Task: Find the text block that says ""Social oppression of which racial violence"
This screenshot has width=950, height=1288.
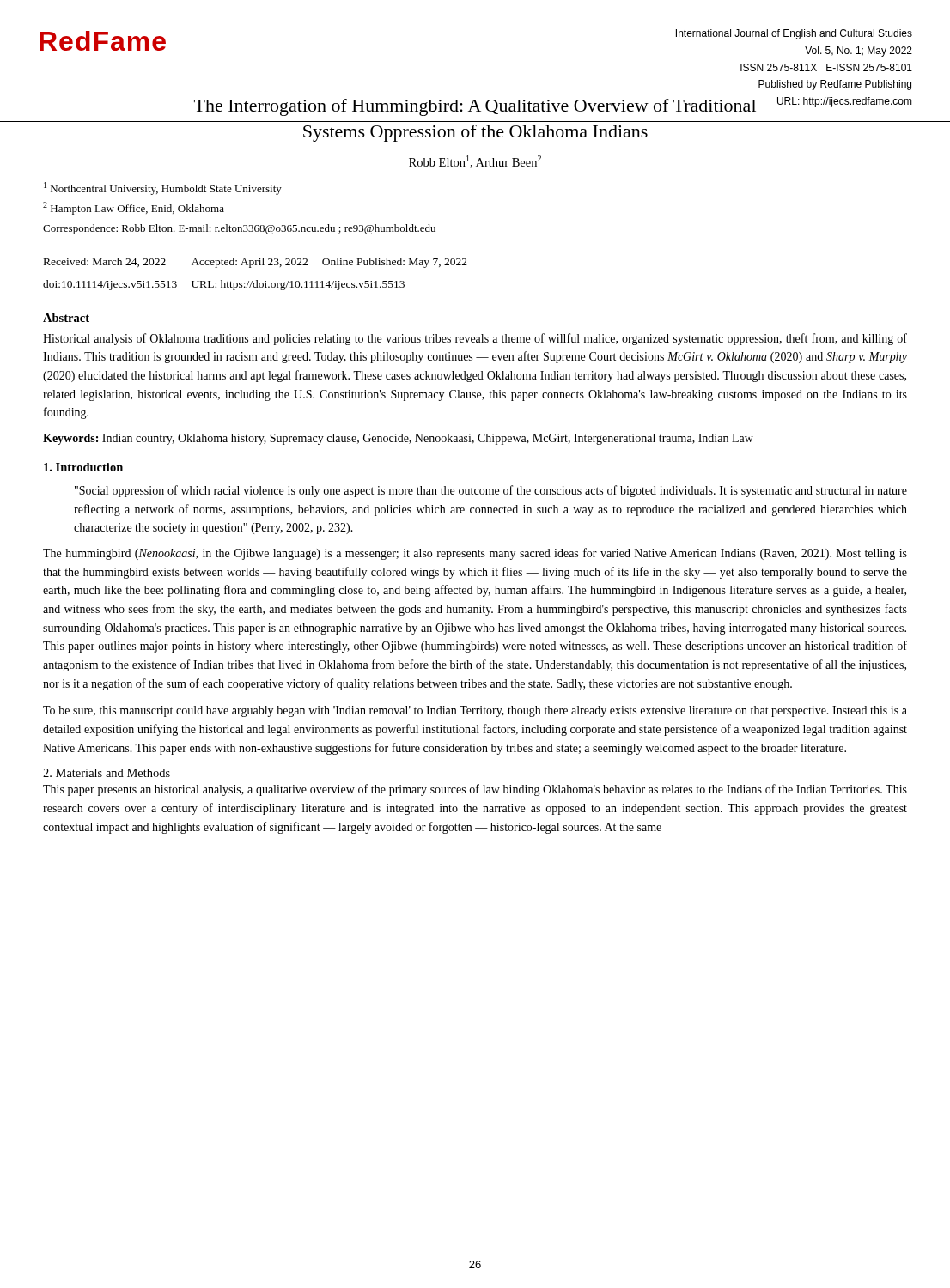Action: pyautogui.click(x=490, y=509)
